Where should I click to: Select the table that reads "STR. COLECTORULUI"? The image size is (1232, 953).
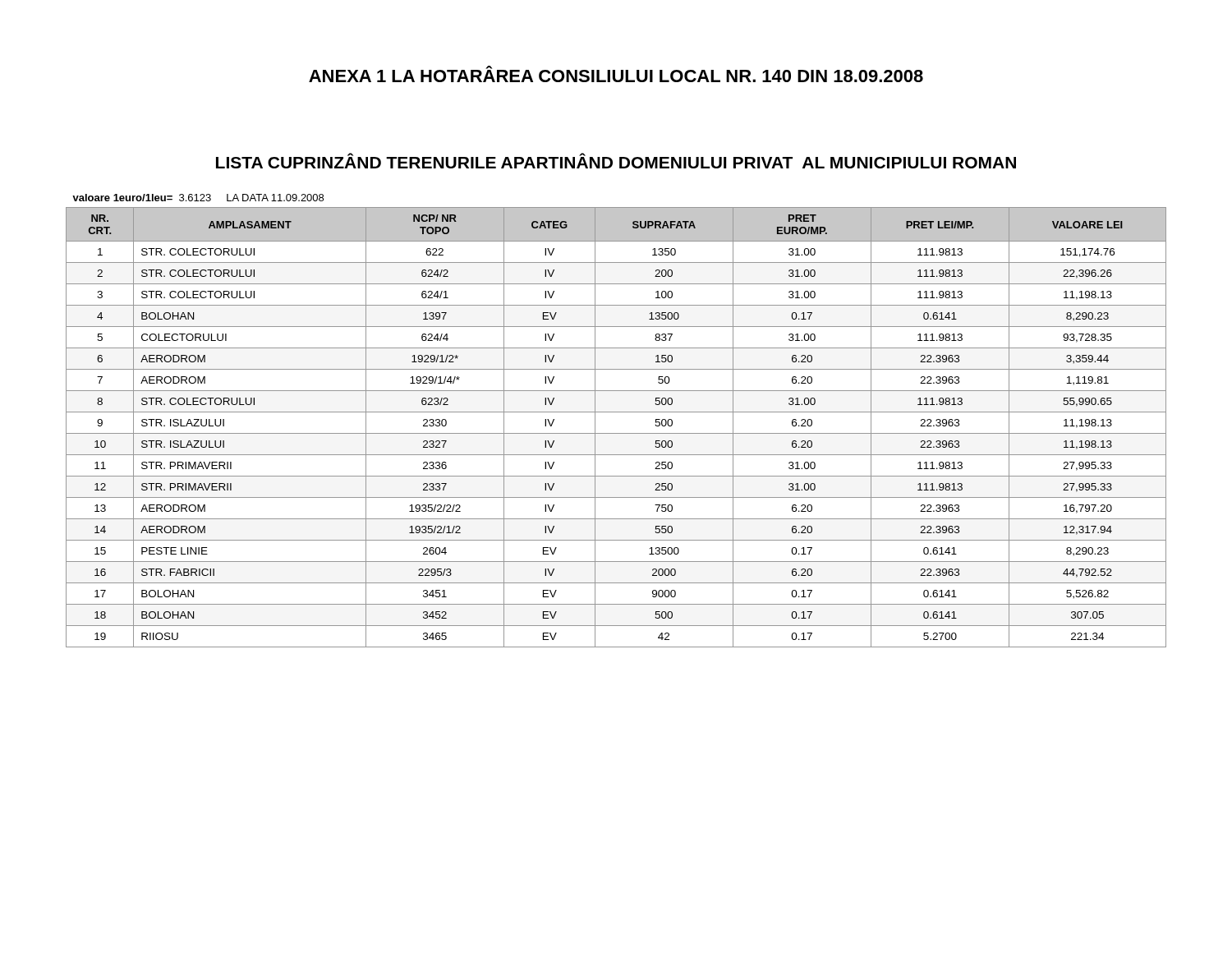point(616,417)
